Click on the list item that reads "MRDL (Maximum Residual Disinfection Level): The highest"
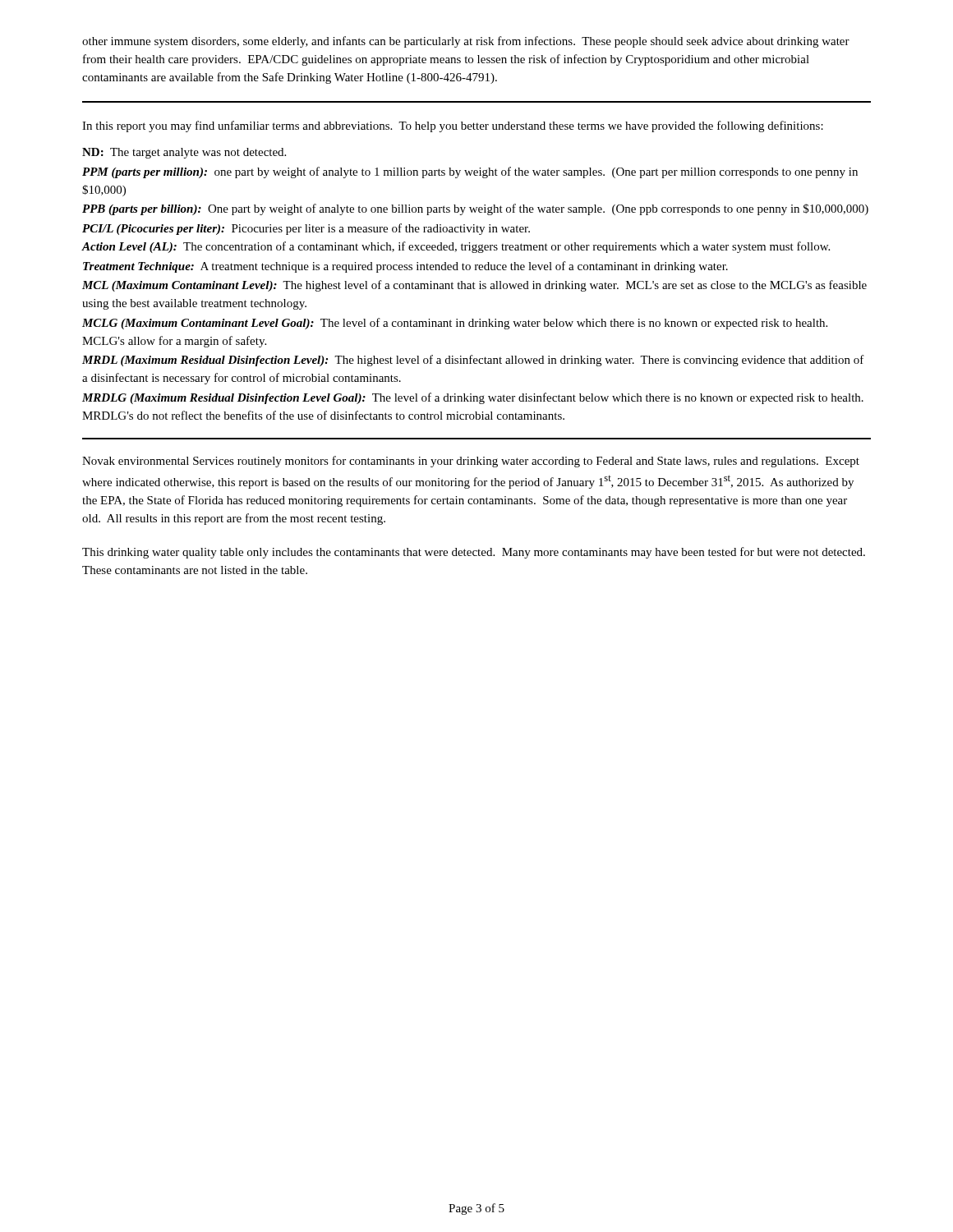Image resolution: width=953 pixels, height=1232 pixels. coord(473,369)
